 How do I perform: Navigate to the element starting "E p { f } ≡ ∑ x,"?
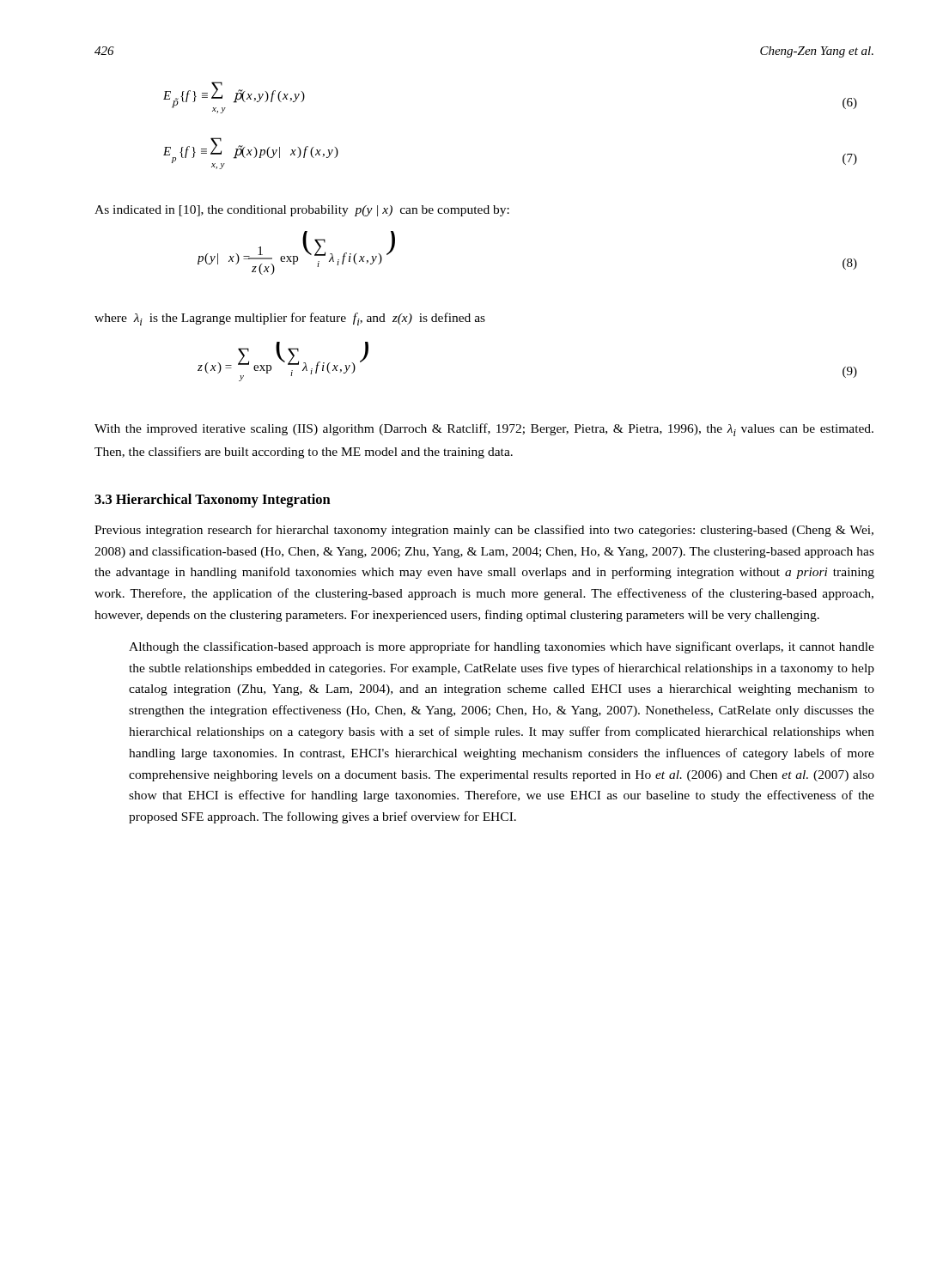[x=240, y=153]
